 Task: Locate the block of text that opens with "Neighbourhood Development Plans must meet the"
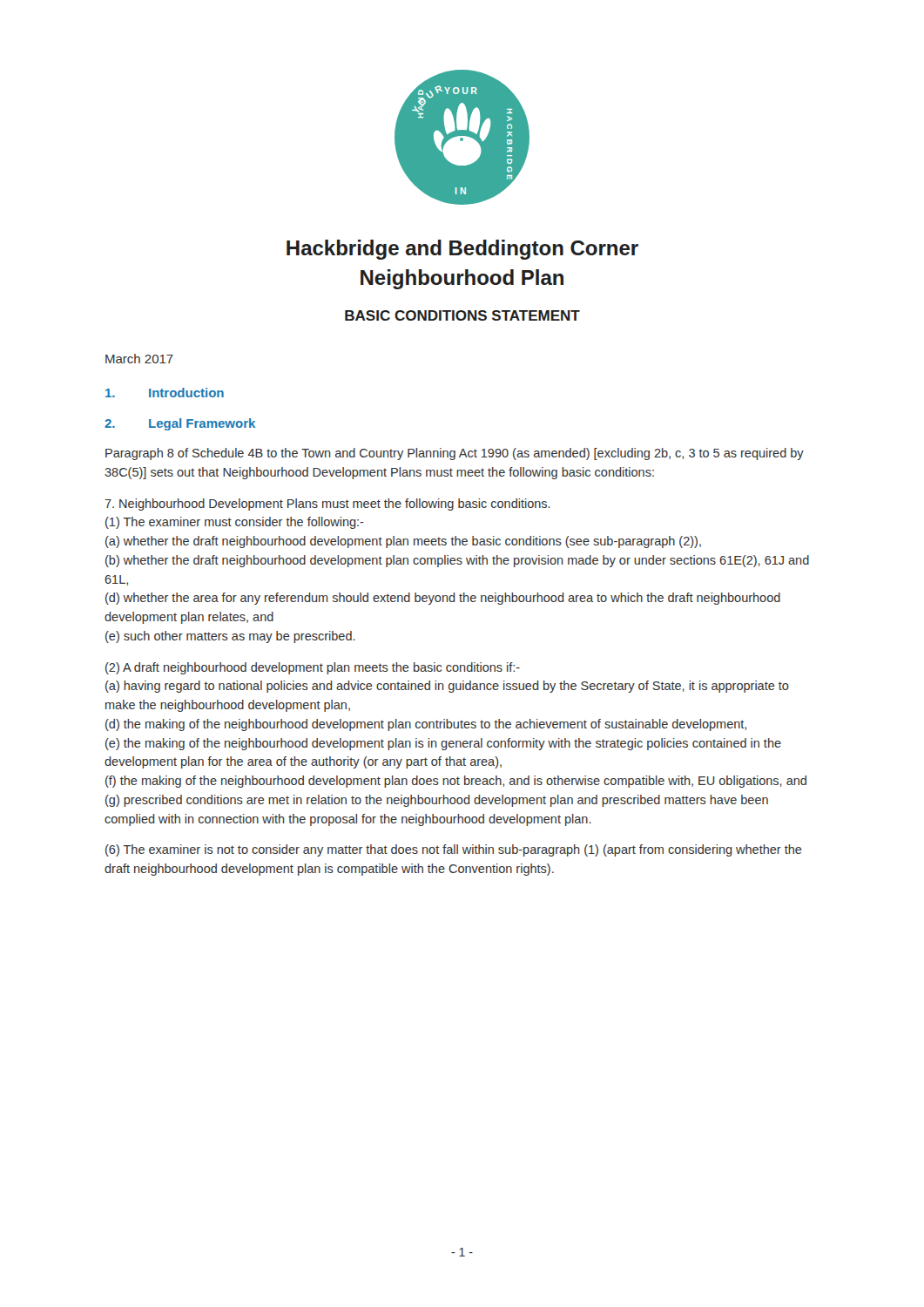pyautogui.click(x=457, y=570)
